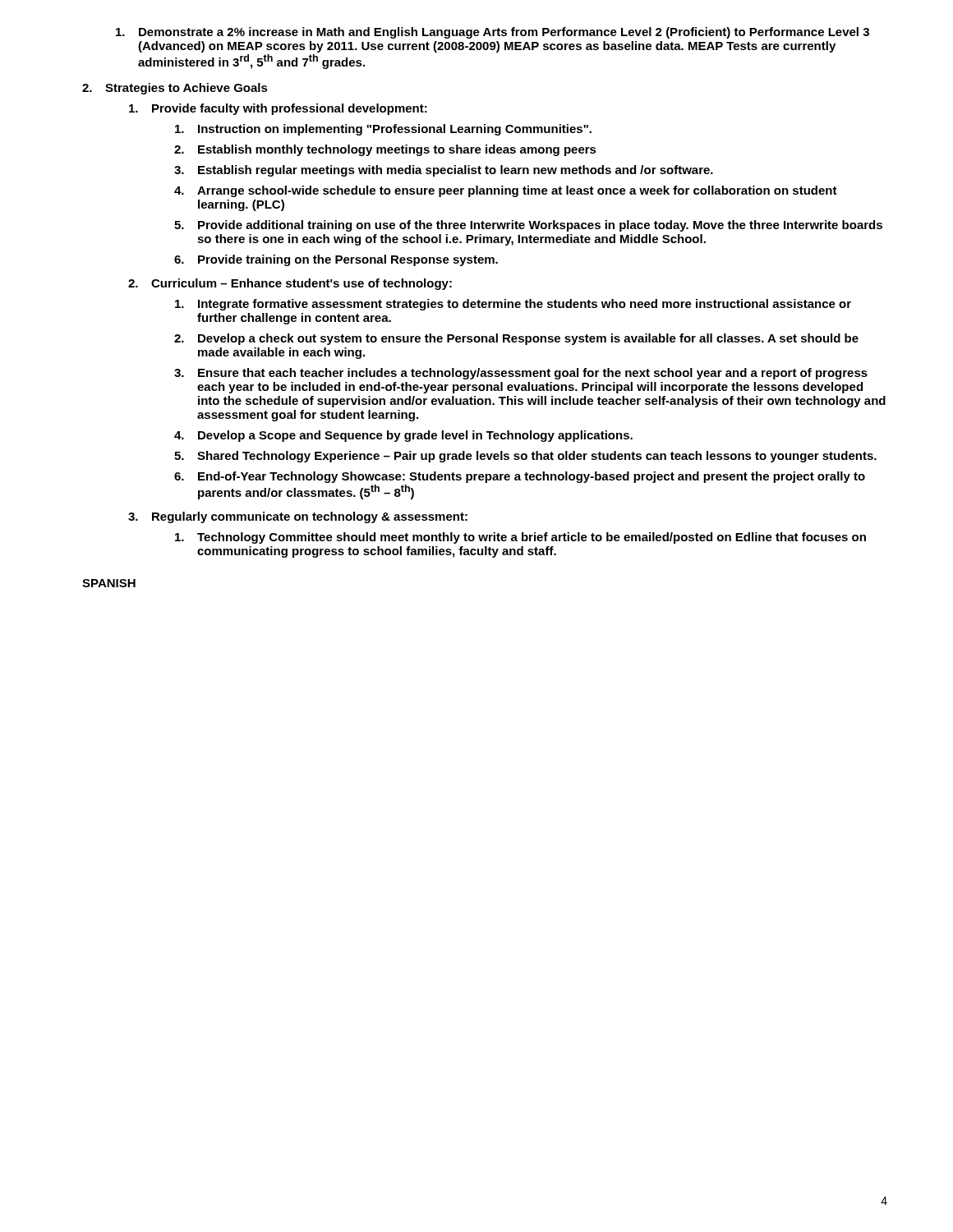Select the block starting "3. Establish regular meetings with media specialist to"
Screen dimensions: 1232x953
[x=444, y=170]
